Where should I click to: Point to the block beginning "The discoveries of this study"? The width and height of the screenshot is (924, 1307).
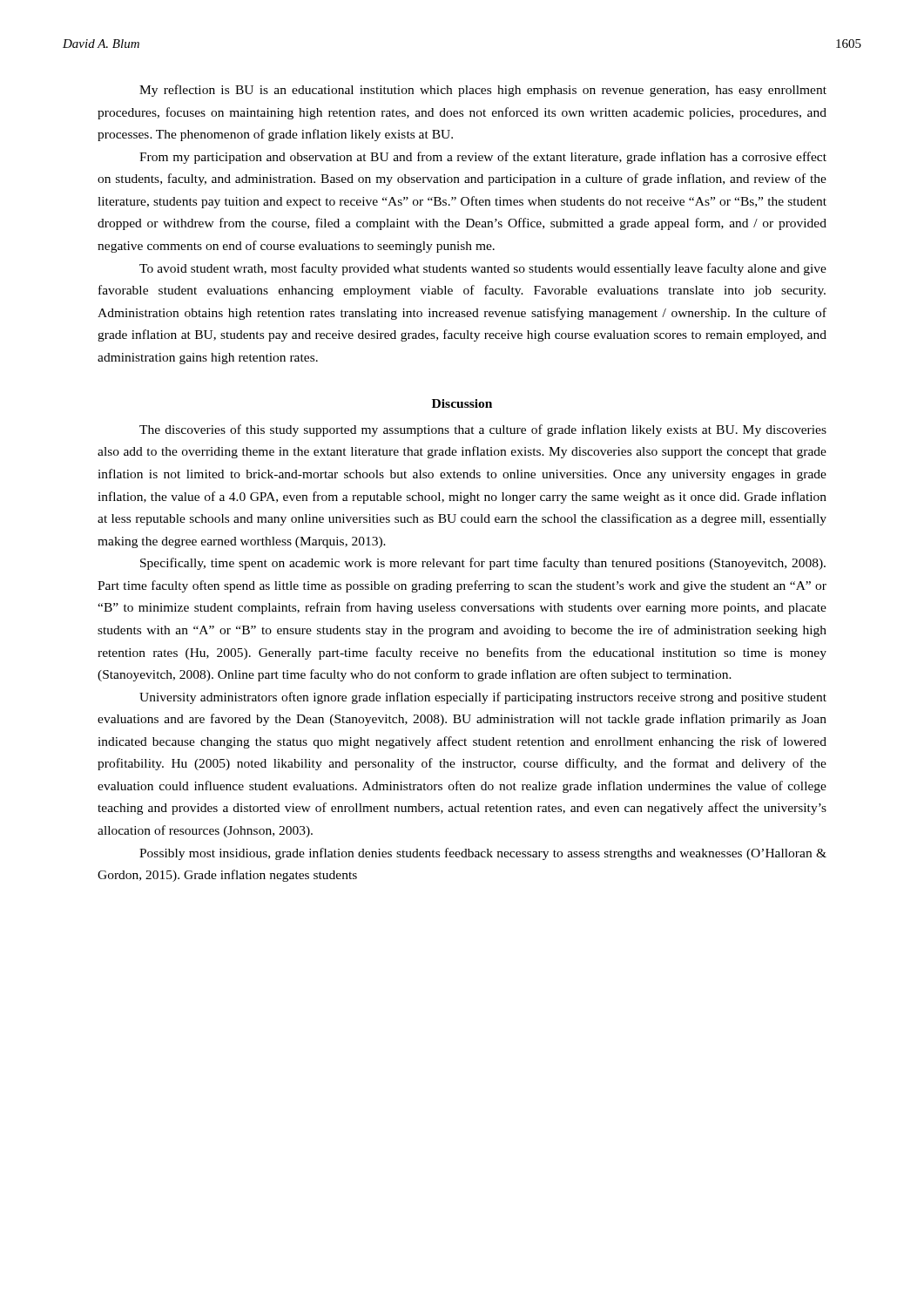tap(462, 485)
